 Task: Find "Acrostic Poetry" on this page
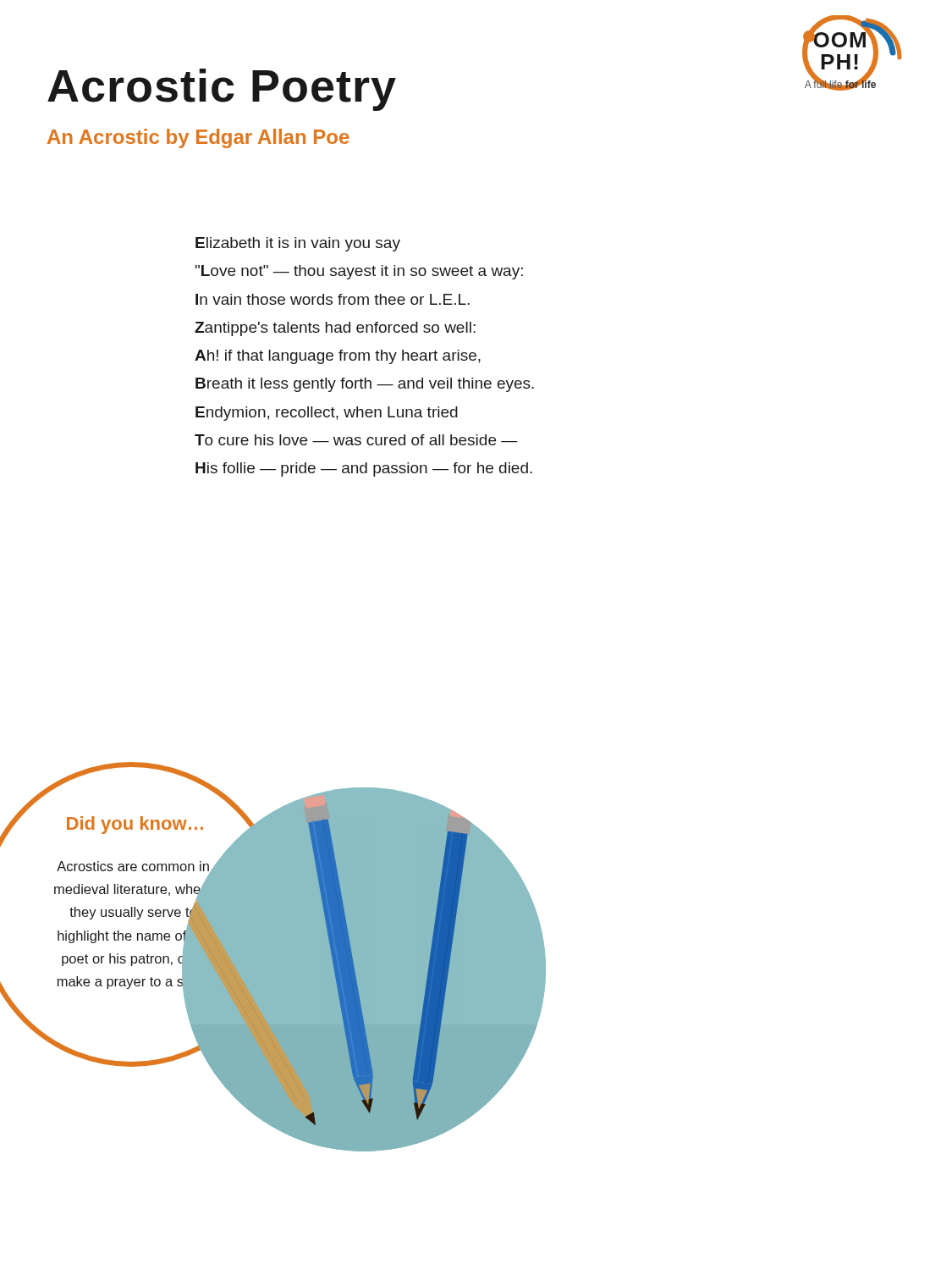tap(222, 85)
